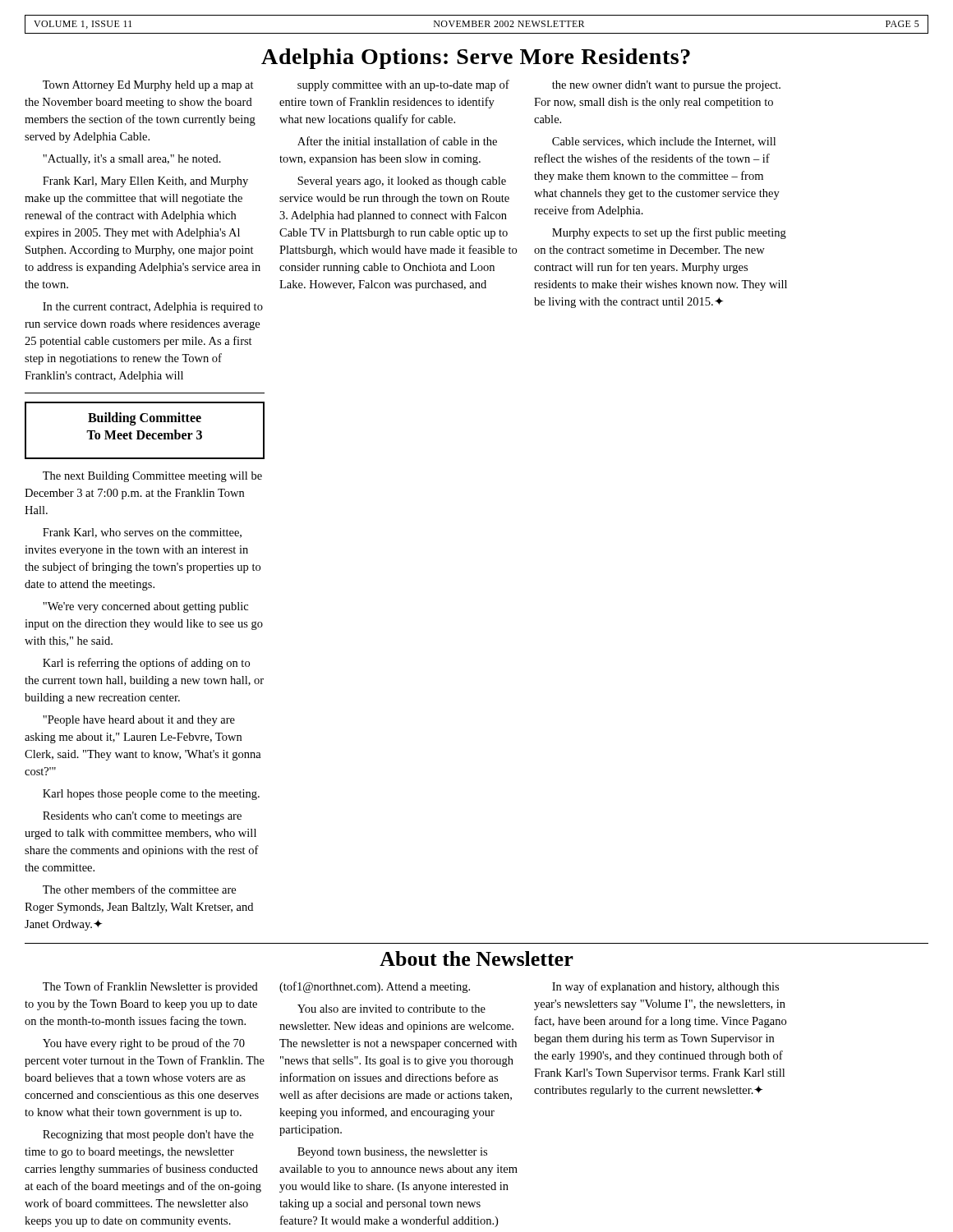The image size is (953, 1232).
Task: Find the title containing "About the Newsletter"
Action: click(x=476, y=959)
